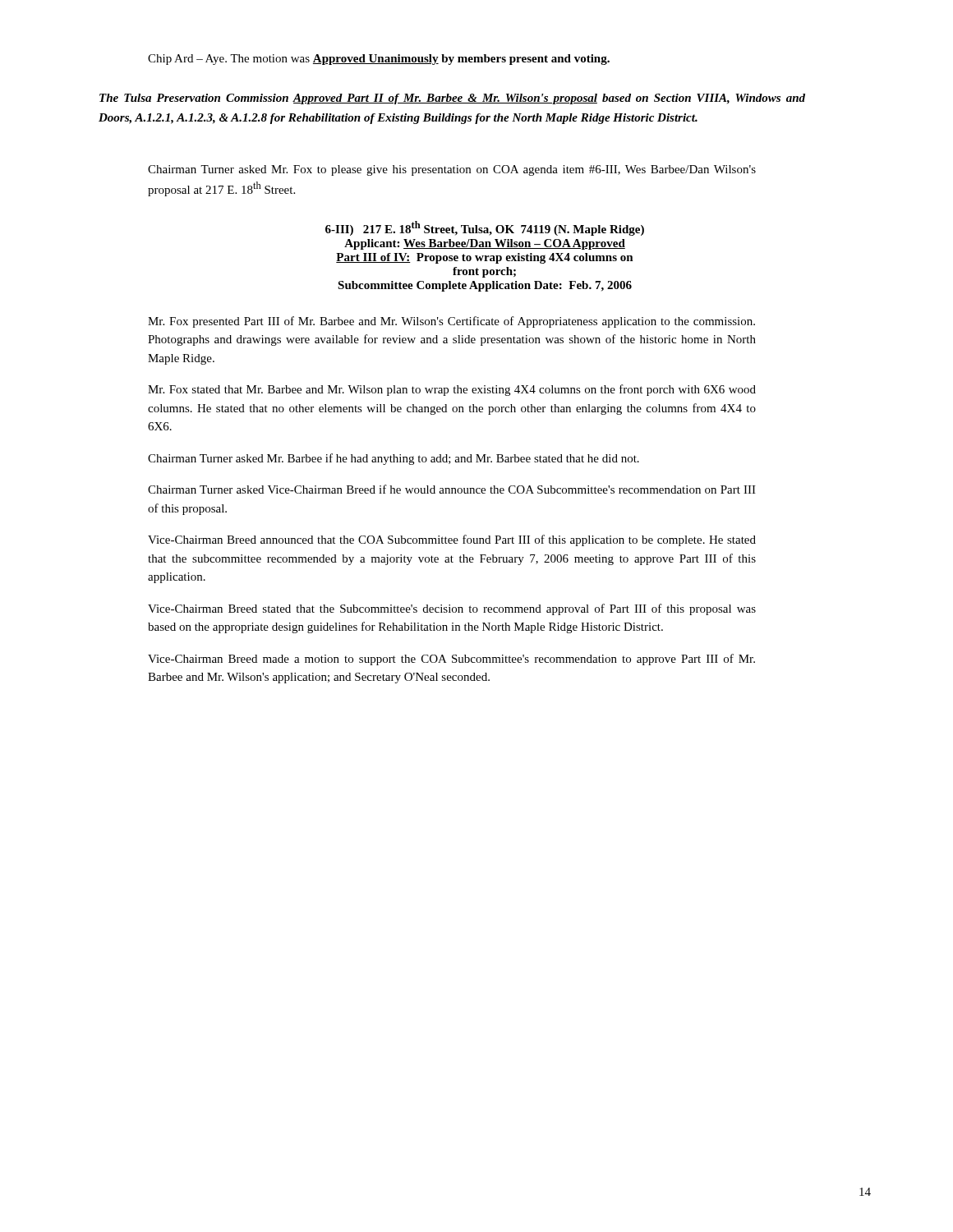Locate the block of text that opens with "Chairman Turner asked Mr. Fox to"
Screen dimensions: 1232x953
(452, 179)
